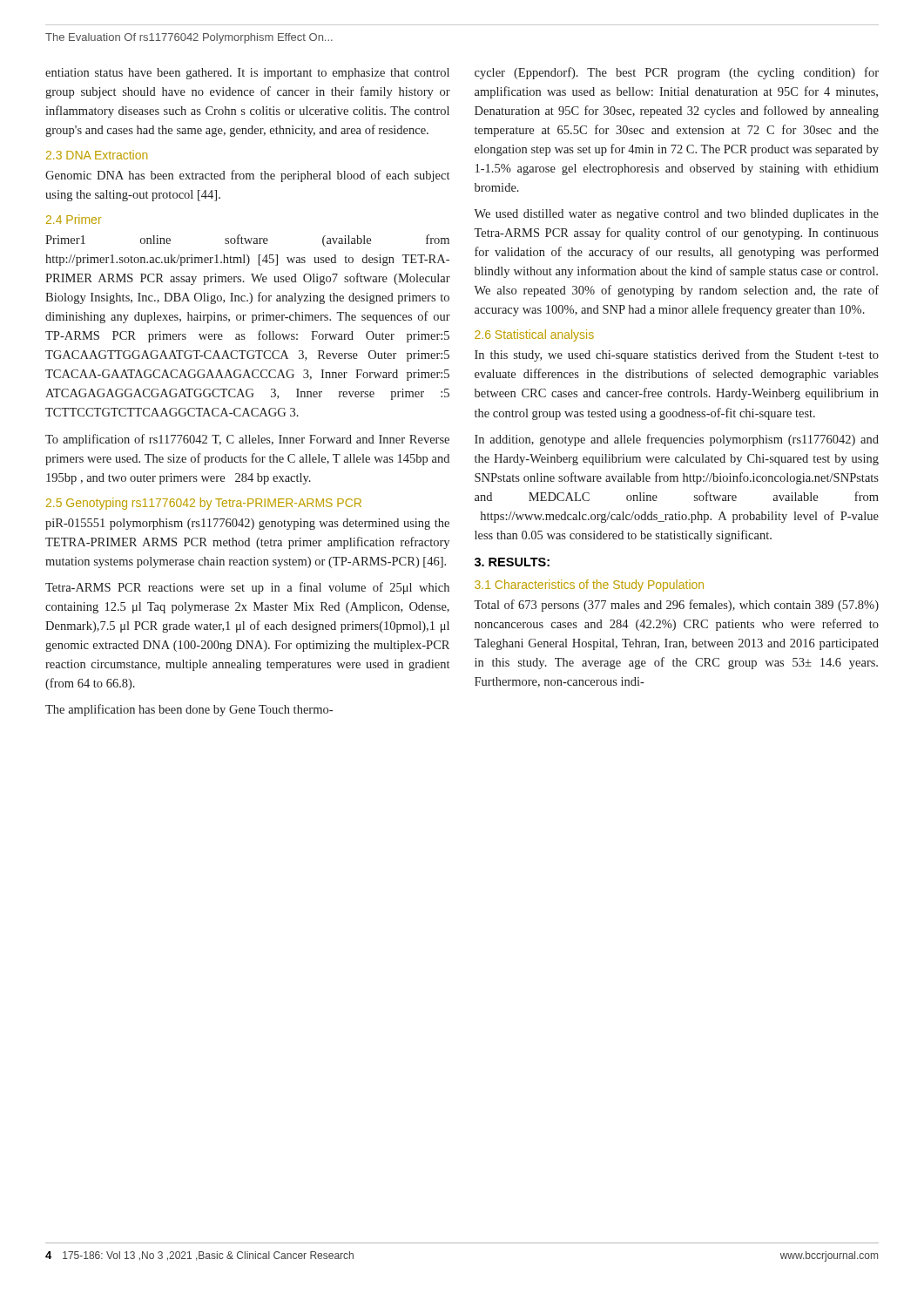Find the element starting "3. RESULTS:"
The image size is (924, 1307).
(512, 562)
